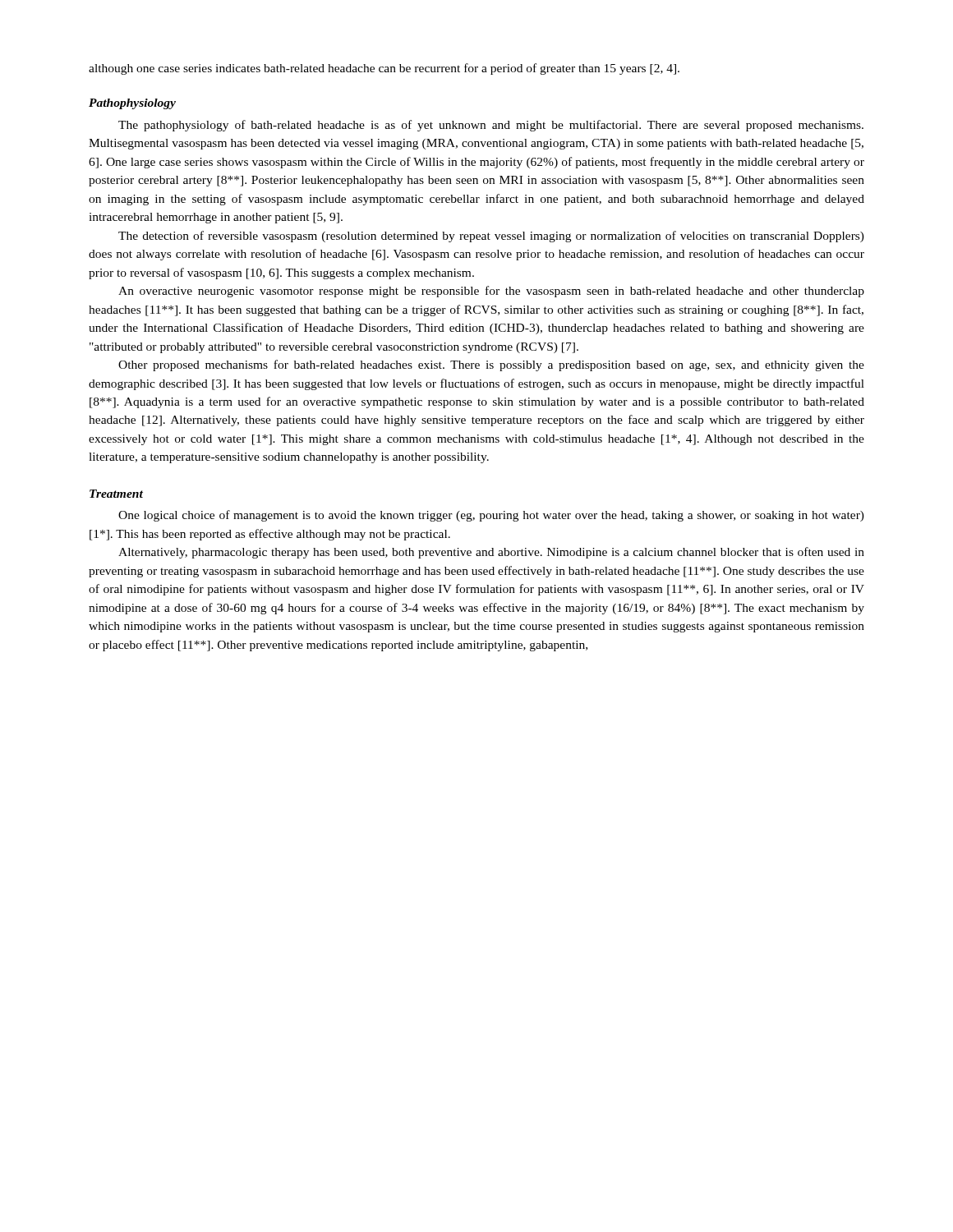Click on the text starting "One logical choice of management is"
This screenshot has height=1232, width=953.
tap(476, 524)
